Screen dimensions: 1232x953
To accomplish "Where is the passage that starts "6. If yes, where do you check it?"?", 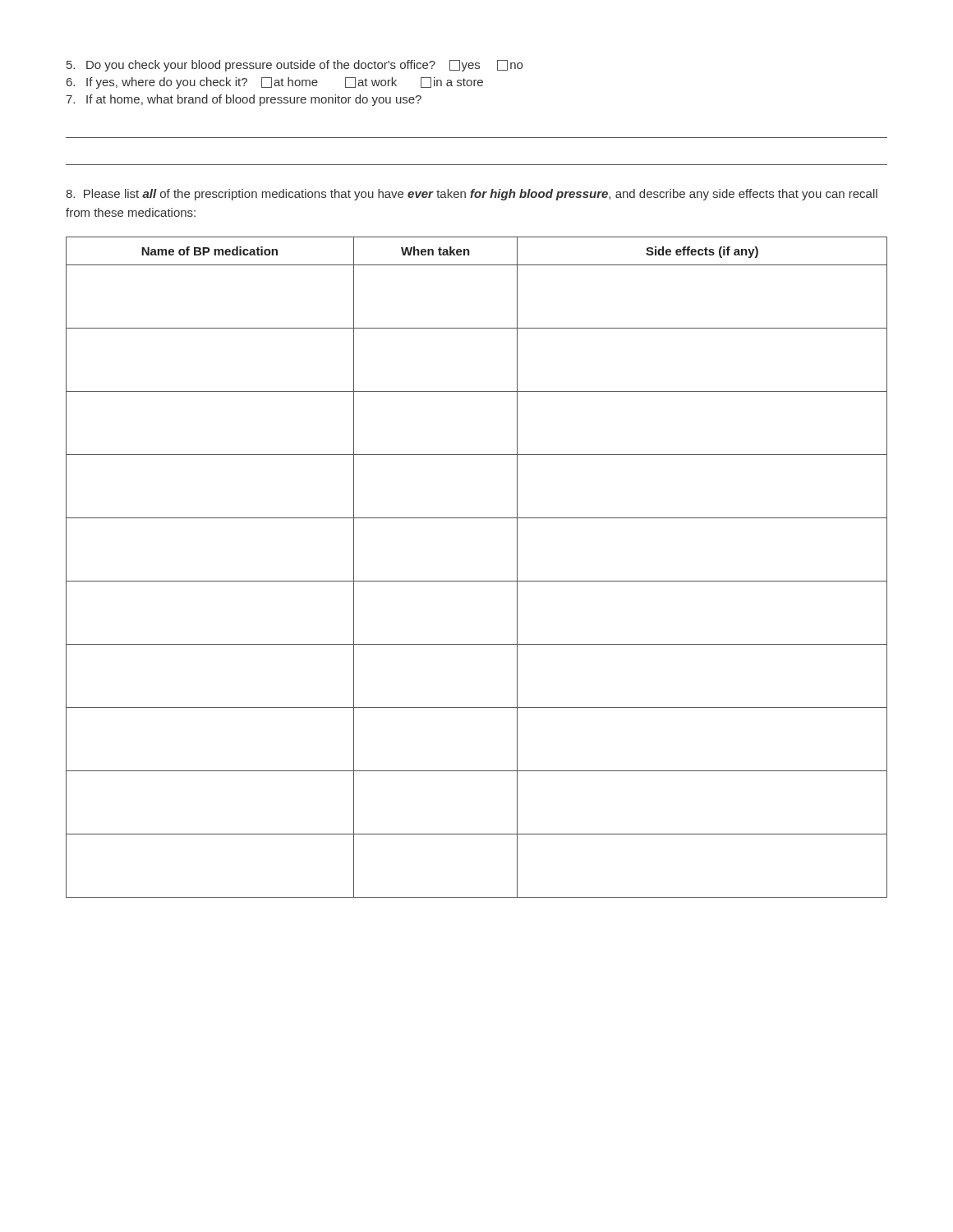I will point(276,82).
